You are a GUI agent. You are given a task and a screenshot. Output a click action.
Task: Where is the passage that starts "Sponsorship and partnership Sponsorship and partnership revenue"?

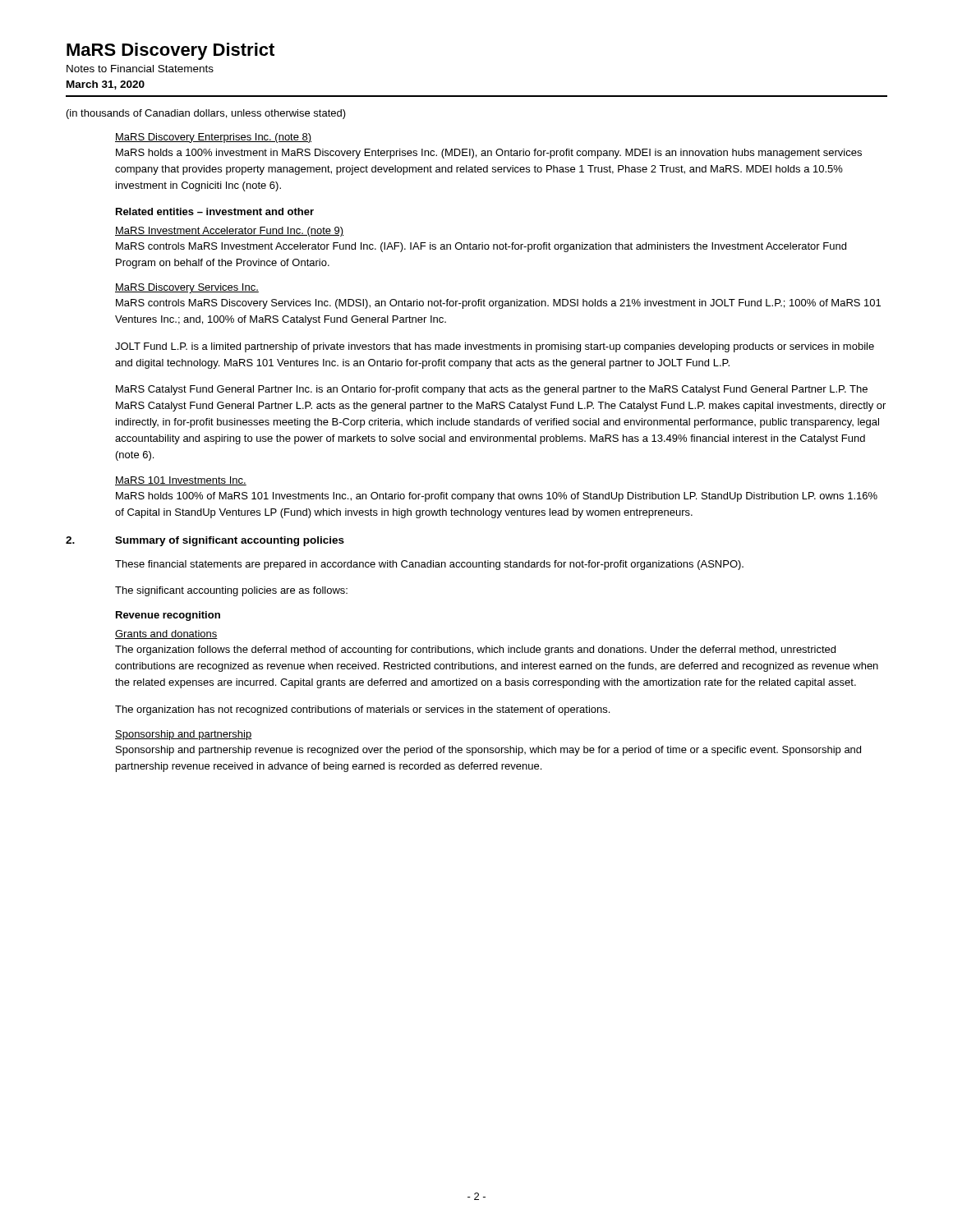click(x=501, y=750)
